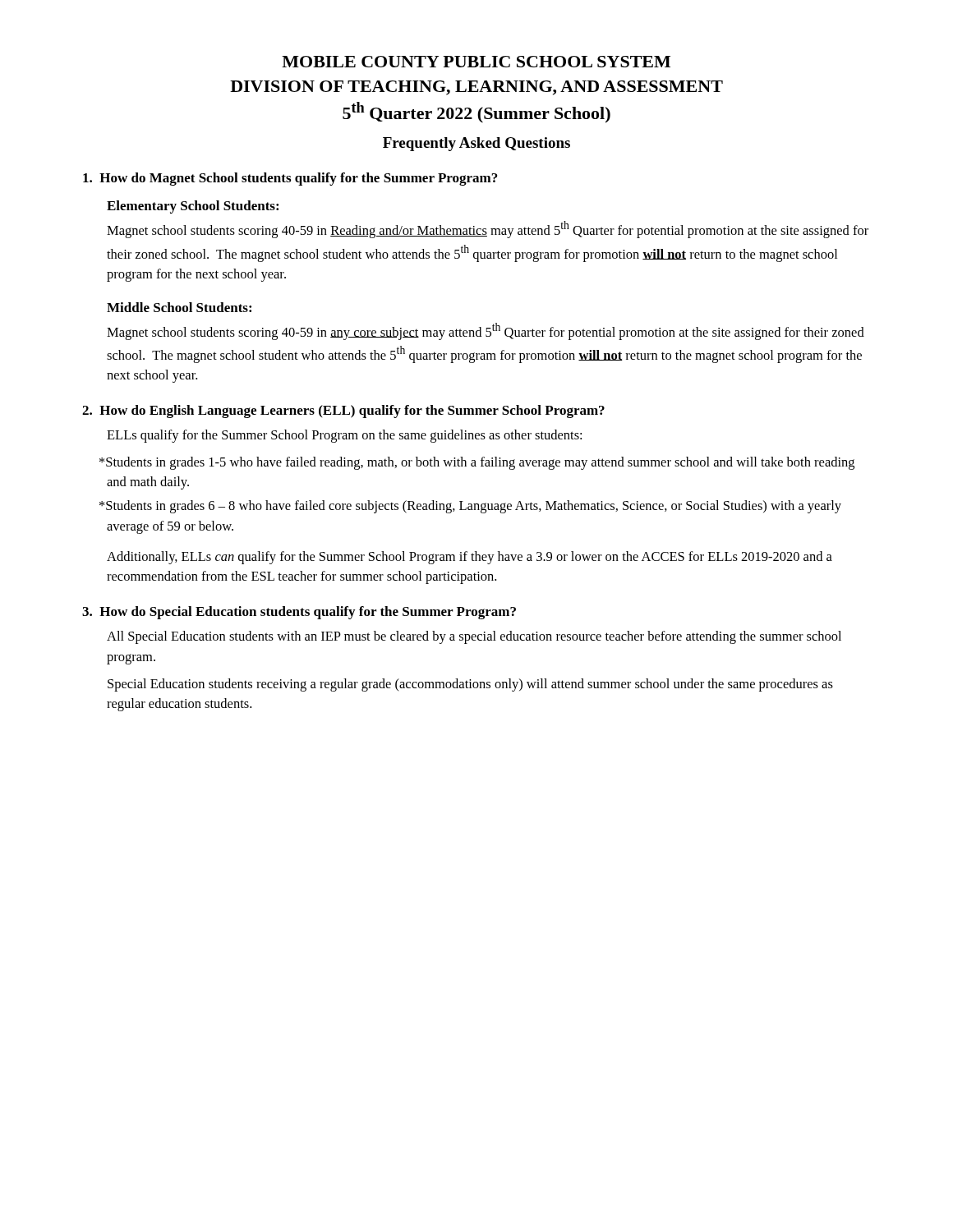The width and height of the screenshot is (953, 1232).
Task: Find the list item that says "*Students in grades 1-5 who have"
Action: tap(477, 472)
